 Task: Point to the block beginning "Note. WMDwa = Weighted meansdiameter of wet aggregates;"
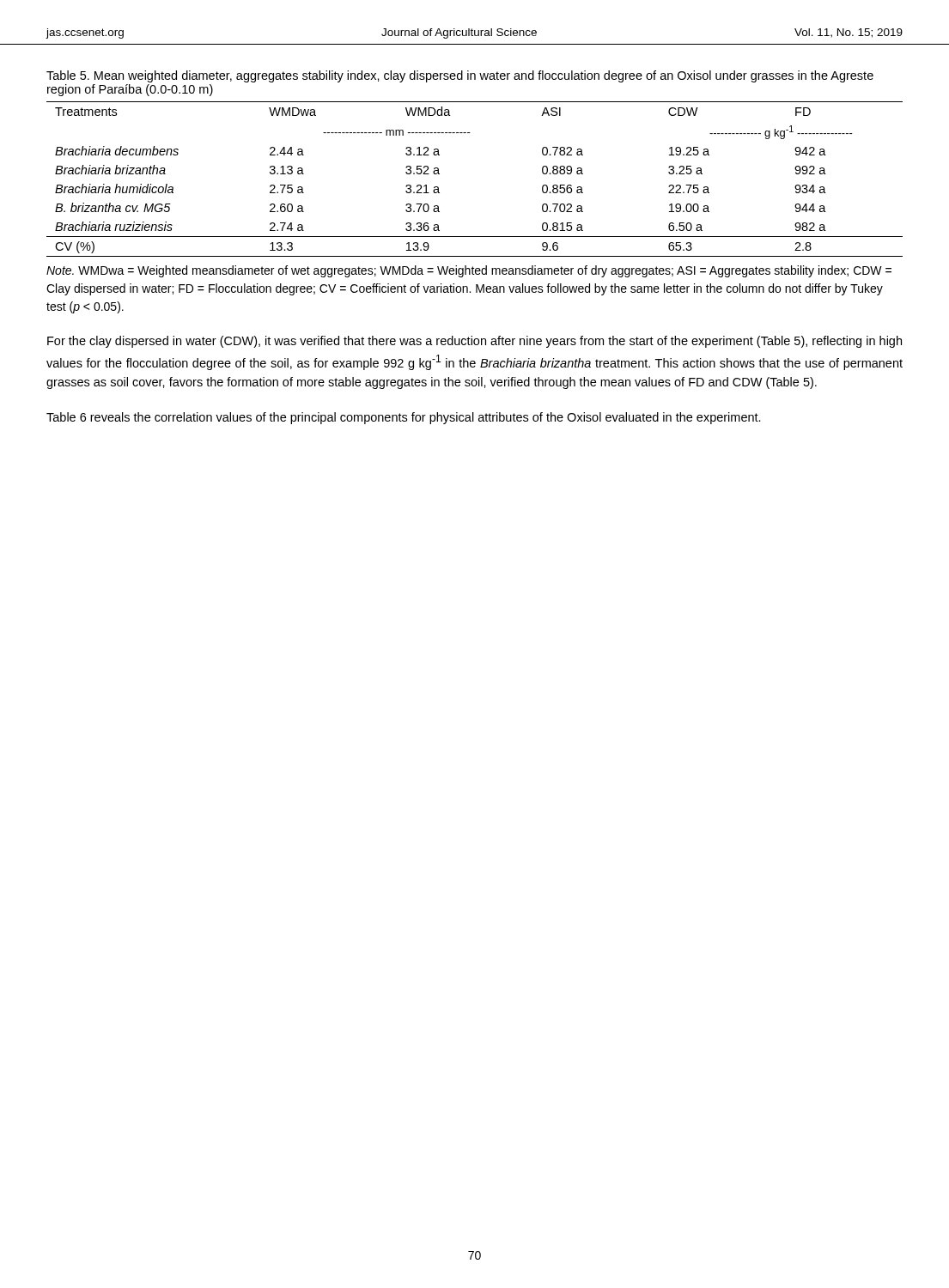pyautogui.click(x=469, y=289)
